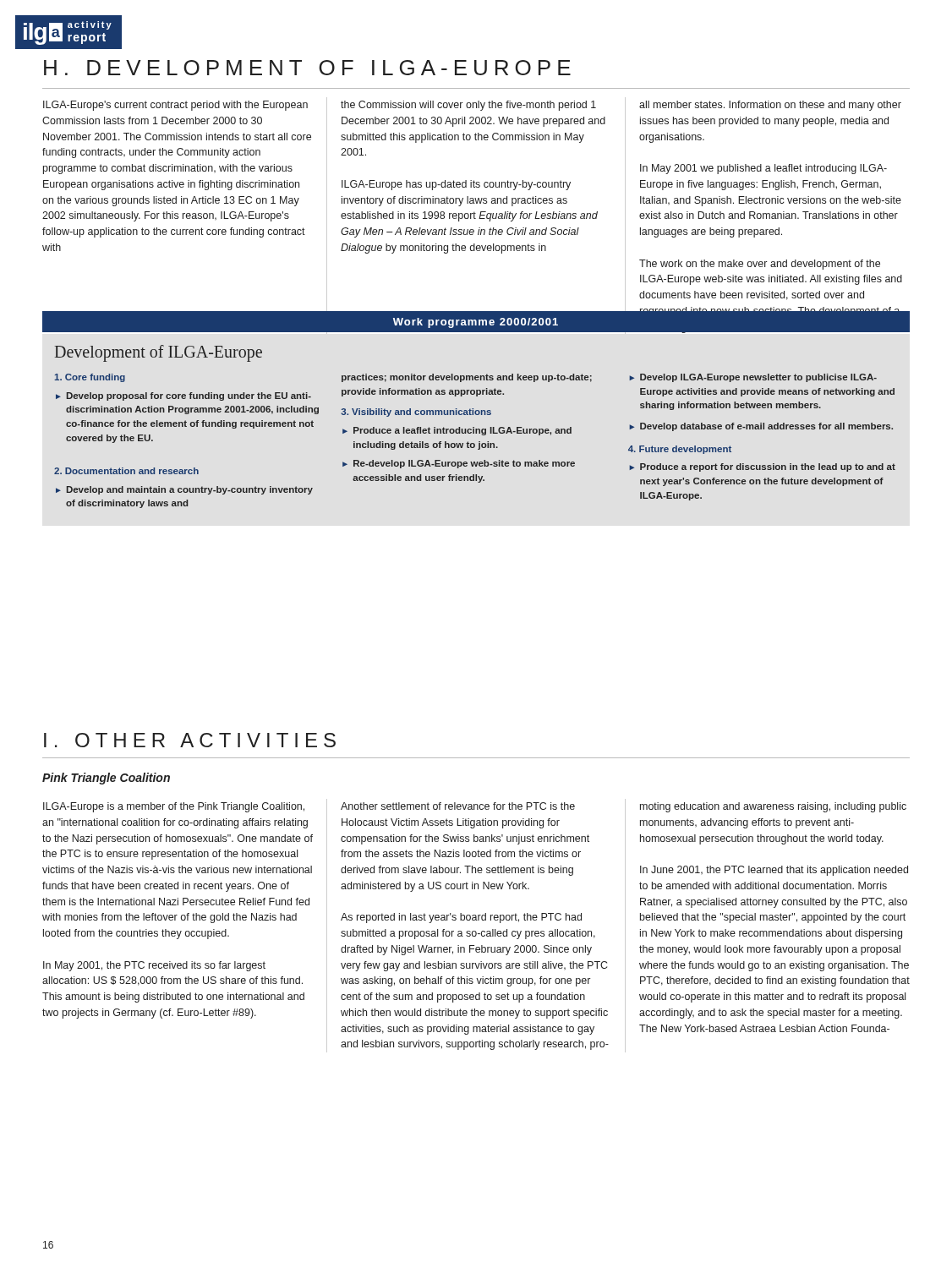Click on the text block starting "ILGA-Europe is a member of the"
Image resolution: width=952 pixels, height=1268 pixels.
point(178,909)
